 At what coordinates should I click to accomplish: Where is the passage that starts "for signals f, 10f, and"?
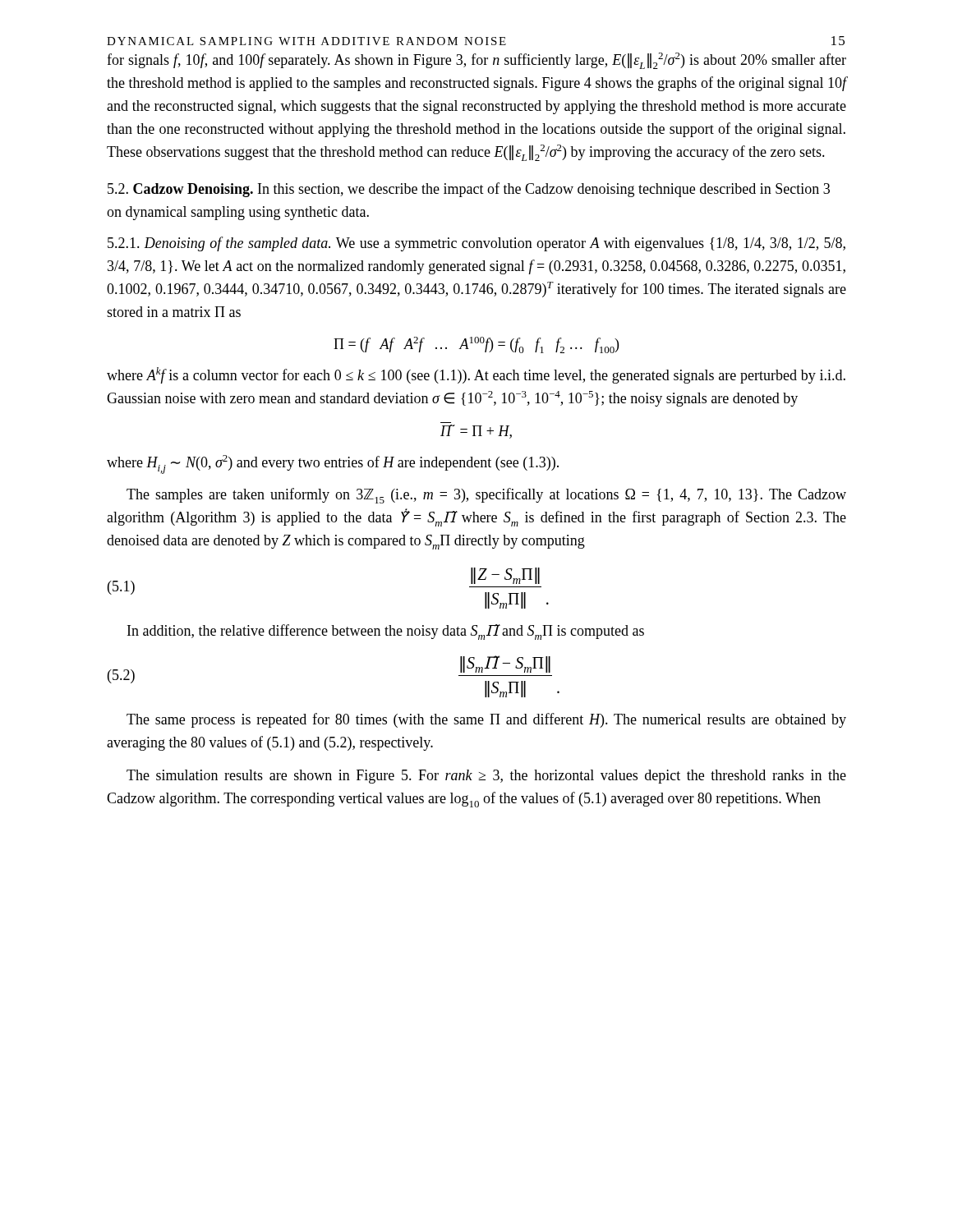pyautogui.click(x=476, y=107)
